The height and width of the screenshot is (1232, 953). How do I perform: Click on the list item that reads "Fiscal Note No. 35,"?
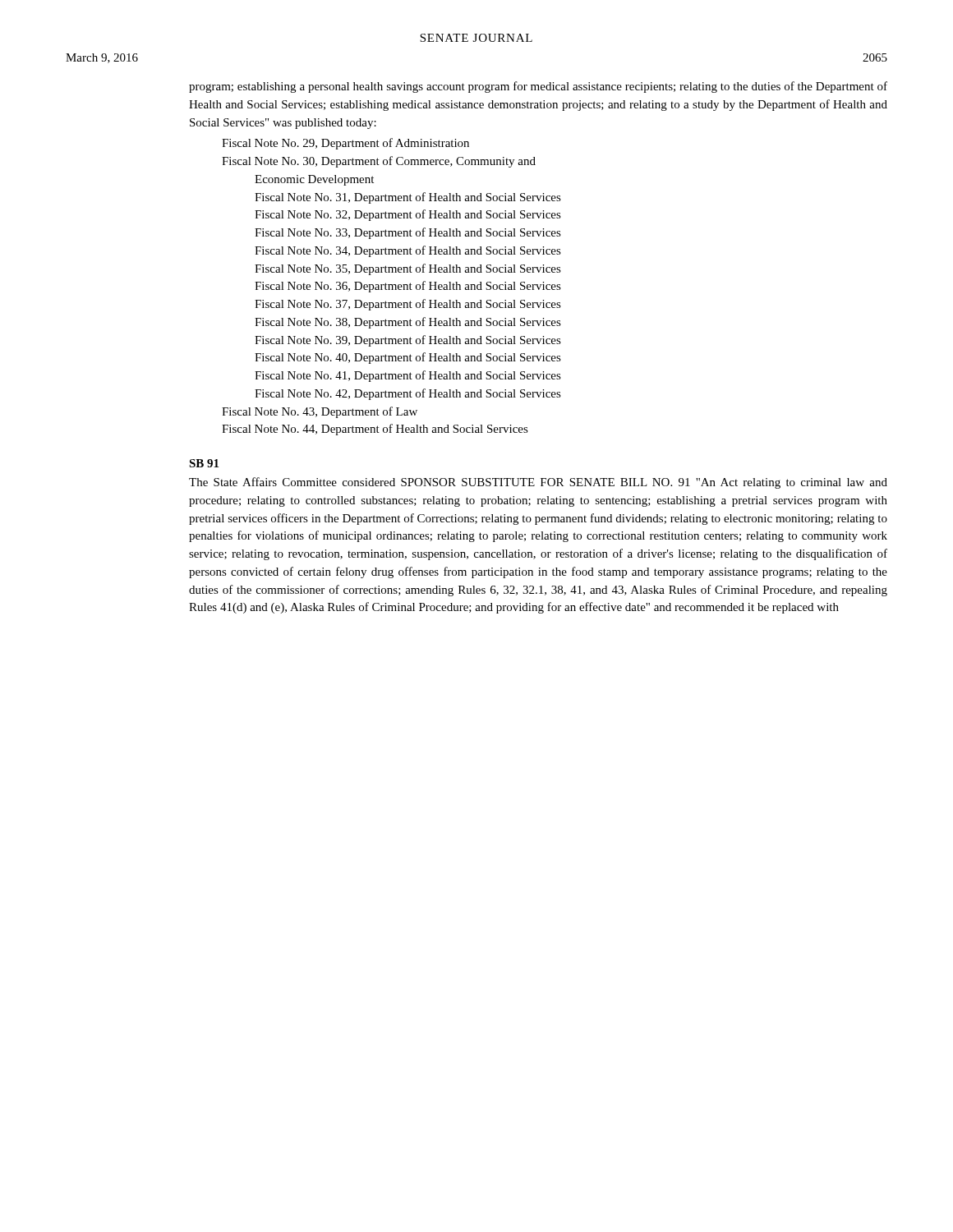pos(408,268)
